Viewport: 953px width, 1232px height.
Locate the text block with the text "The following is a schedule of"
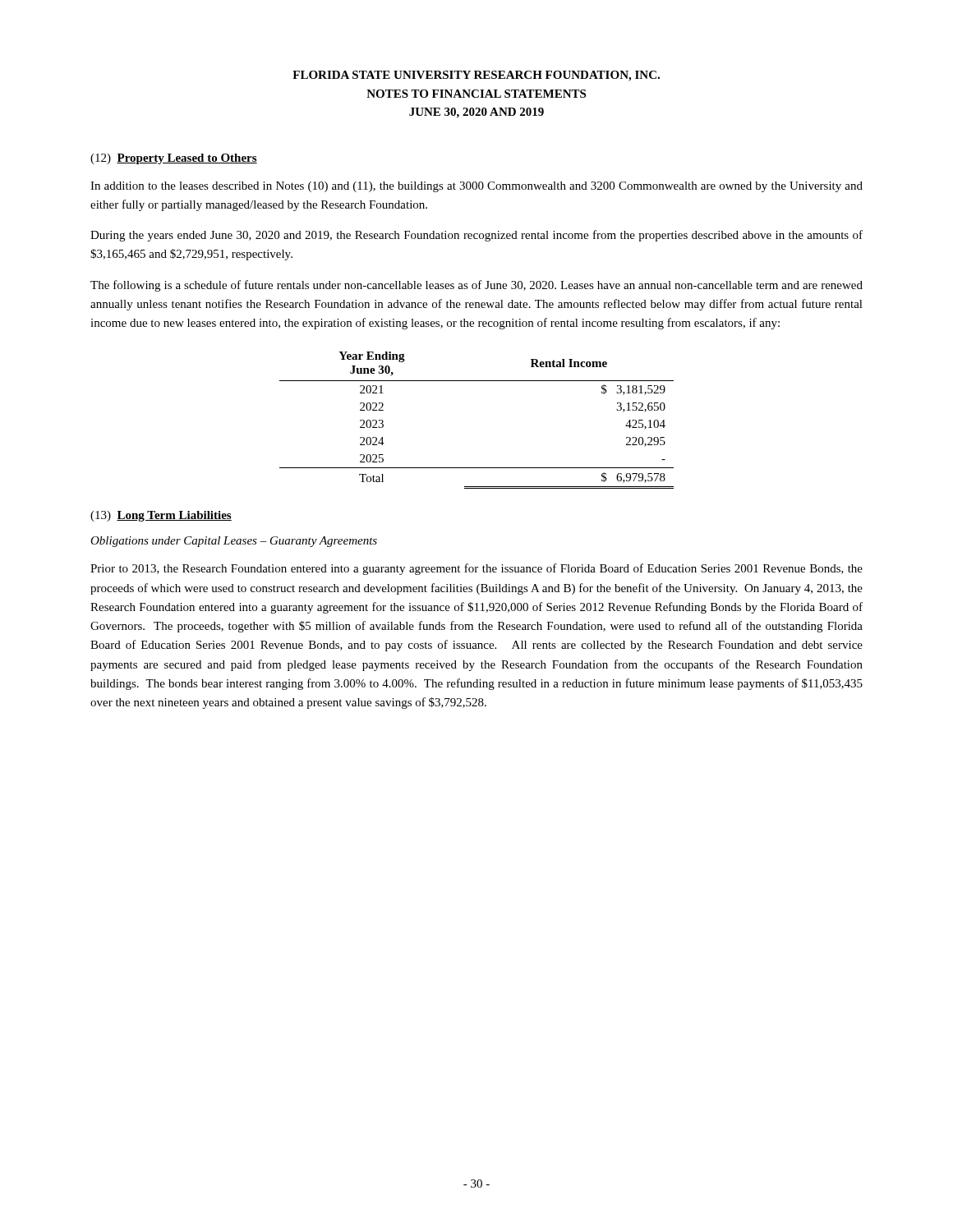[476, 304]
